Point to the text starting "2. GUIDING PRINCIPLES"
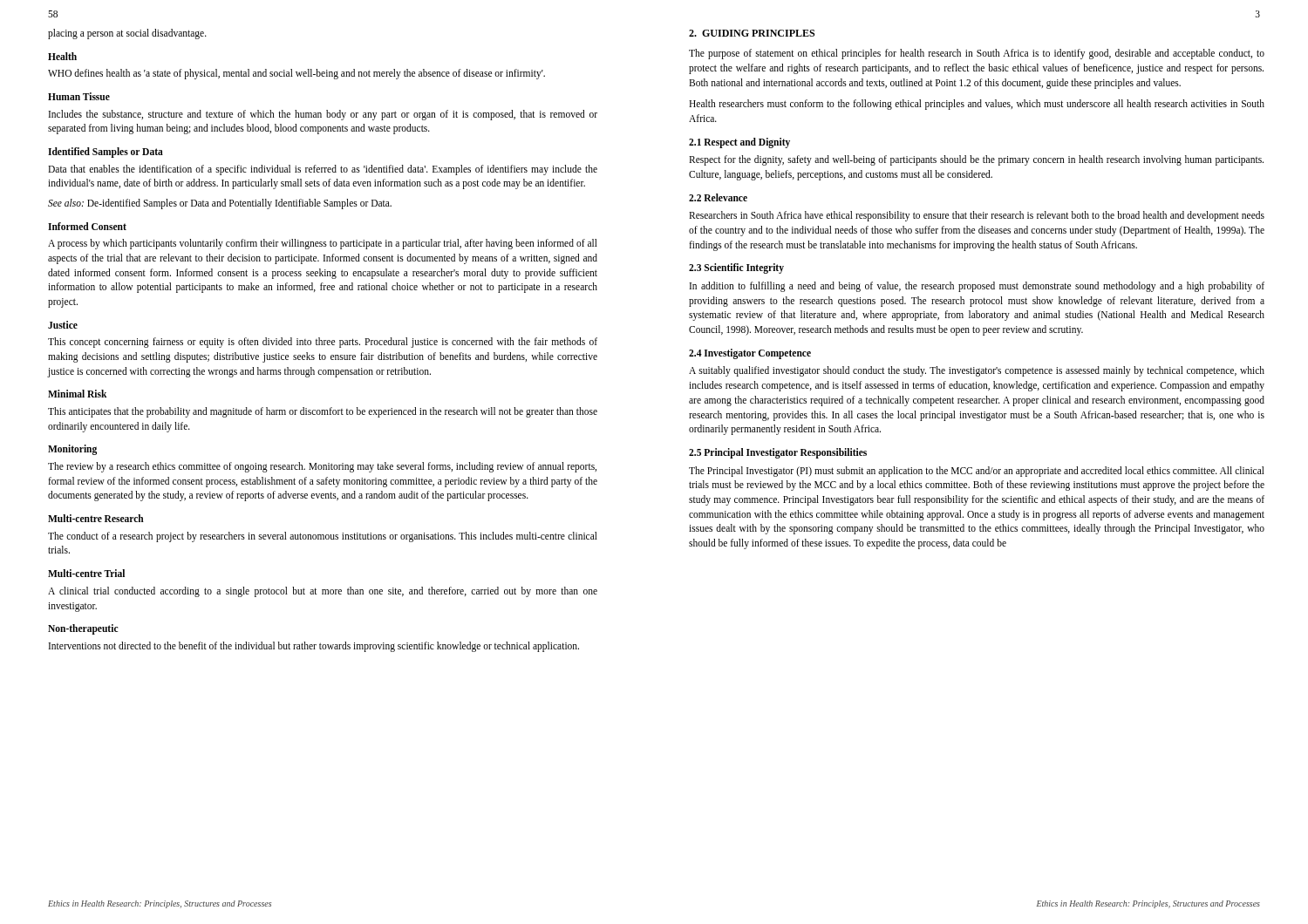 (752, 33)
